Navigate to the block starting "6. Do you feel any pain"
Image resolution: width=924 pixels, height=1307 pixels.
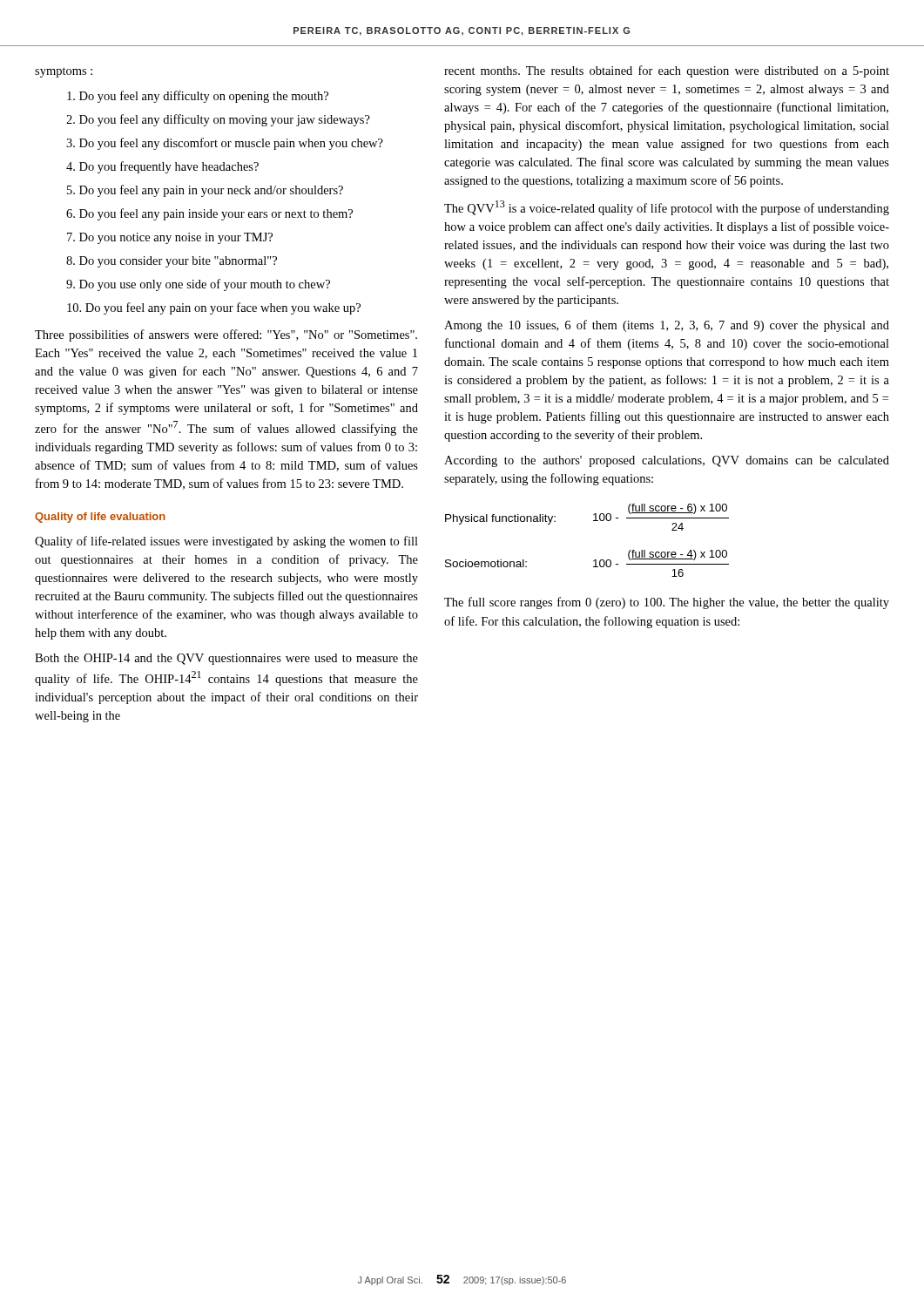(210, 213)
